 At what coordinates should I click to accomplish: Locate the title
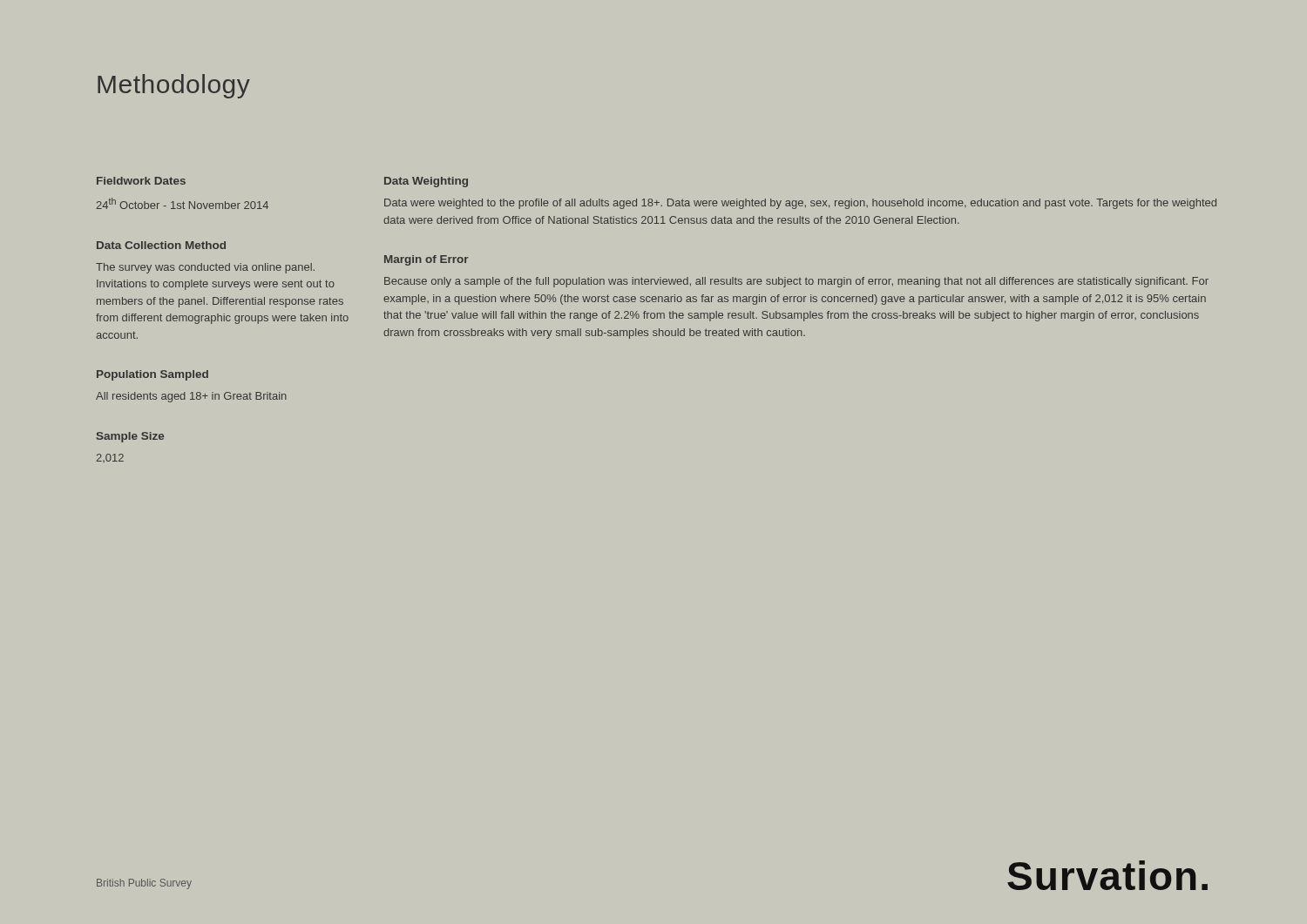(x=173, y=84)
